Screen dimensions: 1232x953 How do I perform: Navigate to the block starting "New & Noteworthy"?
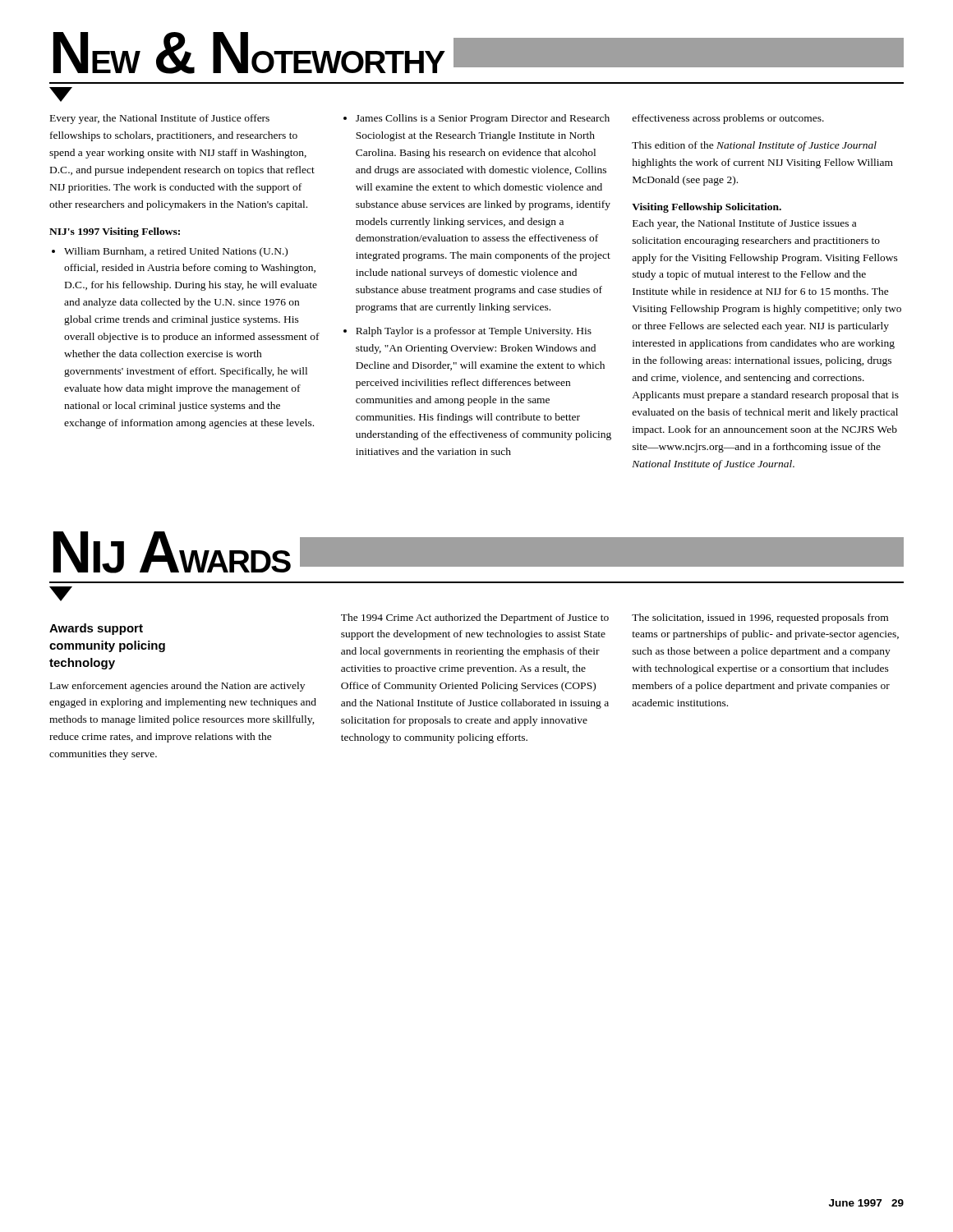pos(476,51)
